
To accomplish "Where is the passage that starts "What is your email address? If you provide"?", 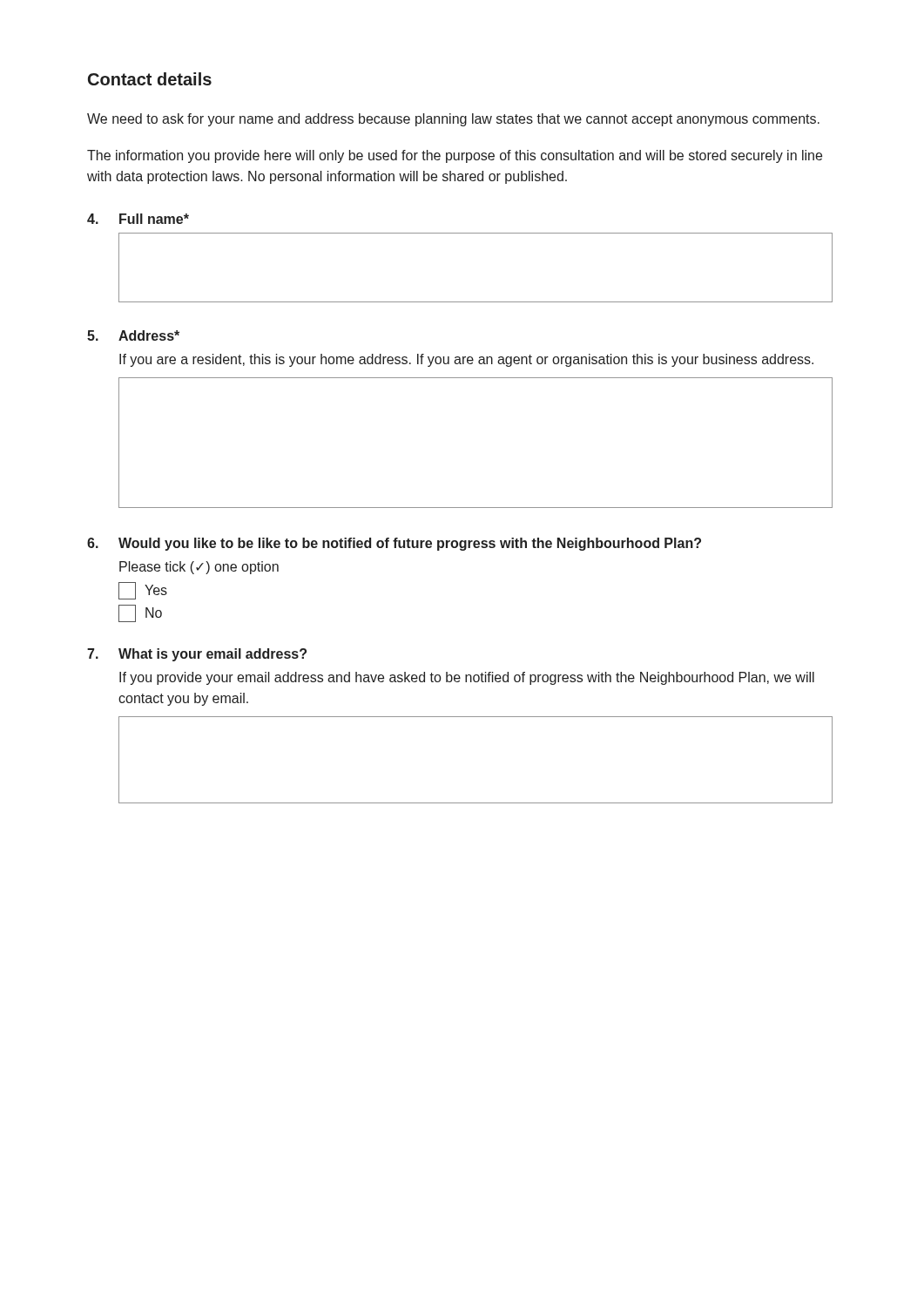I will coord(462,725).
